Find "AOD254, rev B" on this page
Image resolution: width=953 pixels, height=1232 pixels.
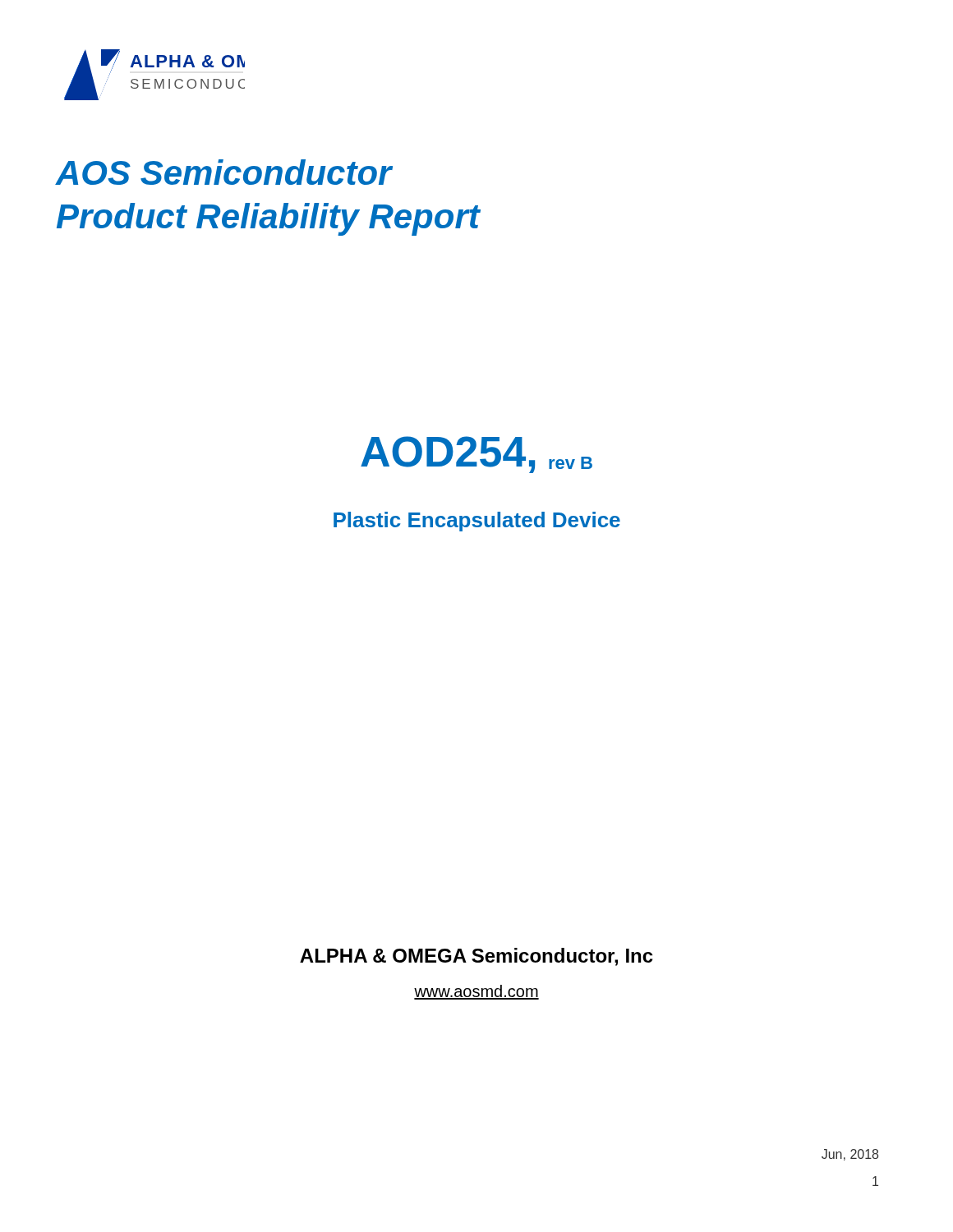click(x=476, y=452)
